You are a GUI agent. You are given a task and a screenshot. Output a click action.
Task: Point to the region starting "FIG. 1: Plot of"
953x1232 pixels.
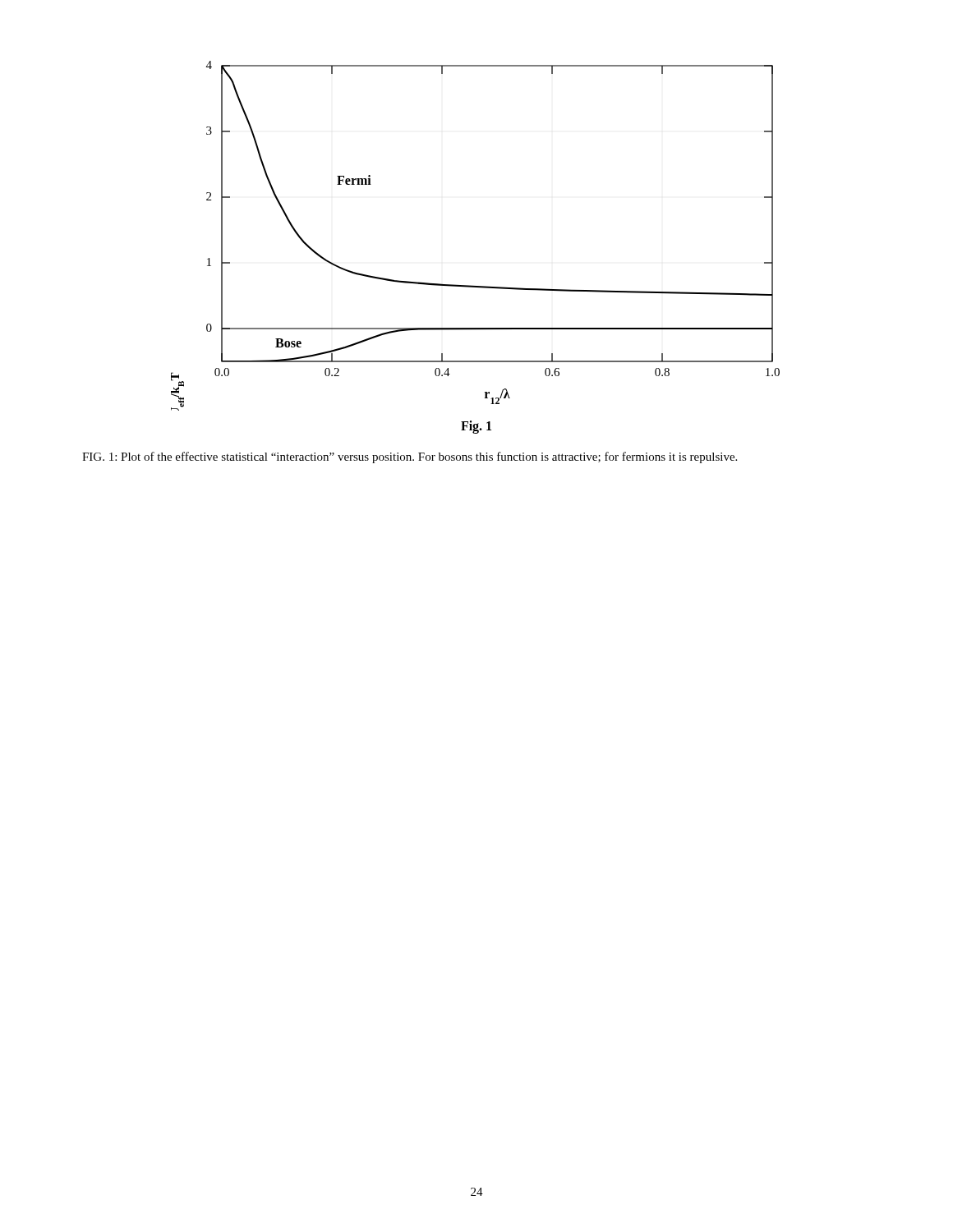[410, 457]
